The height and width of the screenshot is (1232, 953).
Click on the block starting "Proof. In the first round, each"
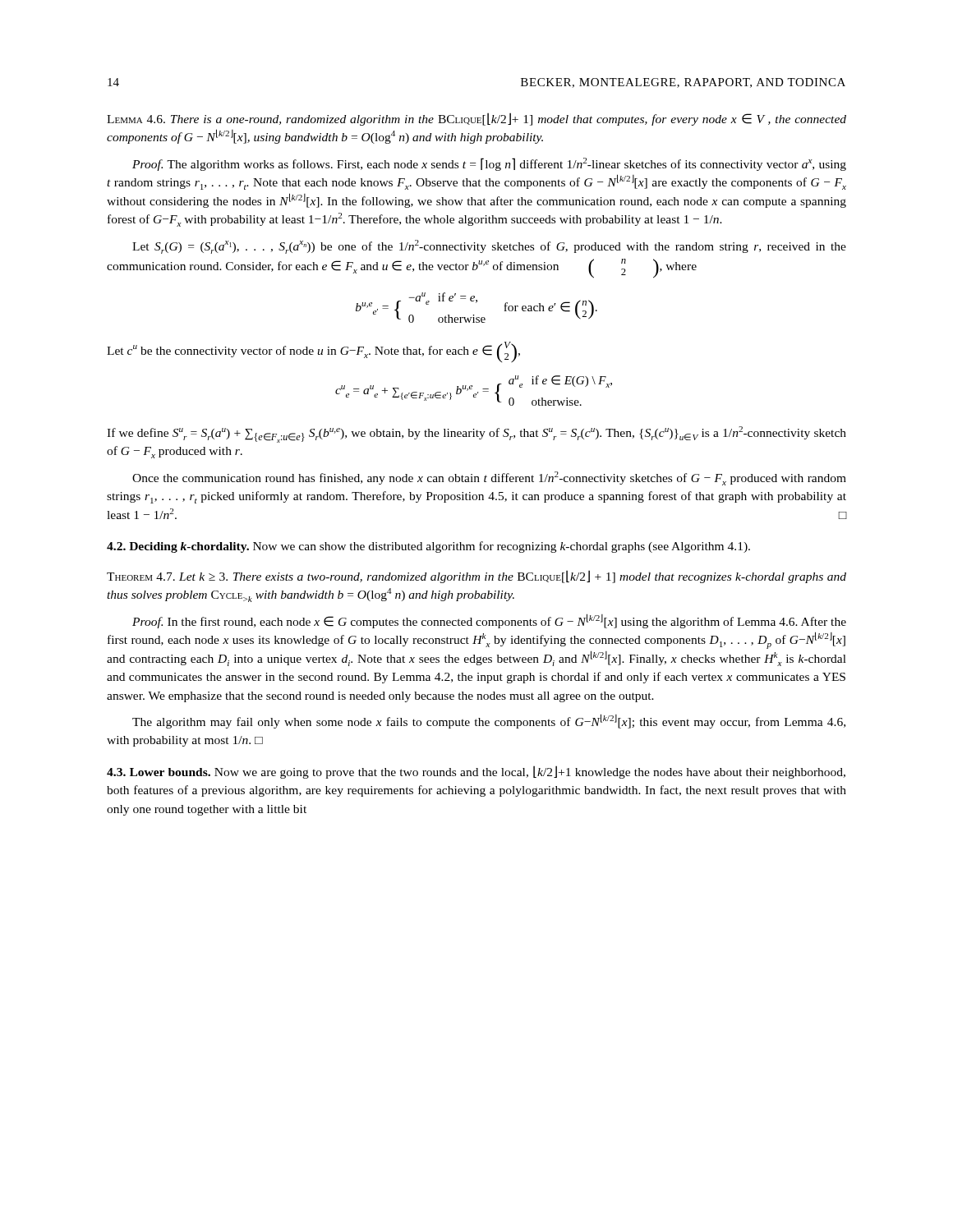click(476, 681)
